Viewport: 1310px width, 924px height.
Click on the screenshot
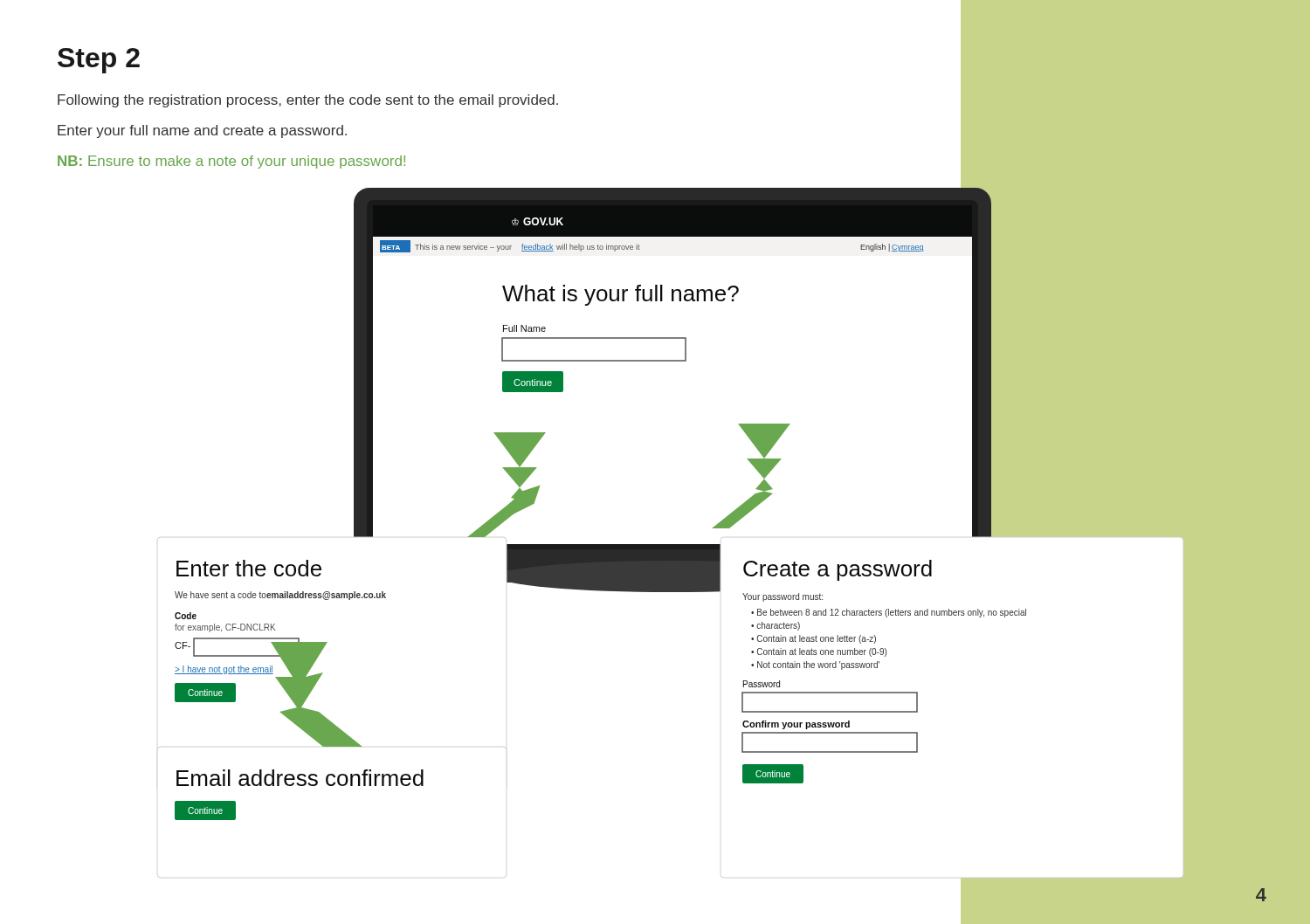click(x=659, y=537)
